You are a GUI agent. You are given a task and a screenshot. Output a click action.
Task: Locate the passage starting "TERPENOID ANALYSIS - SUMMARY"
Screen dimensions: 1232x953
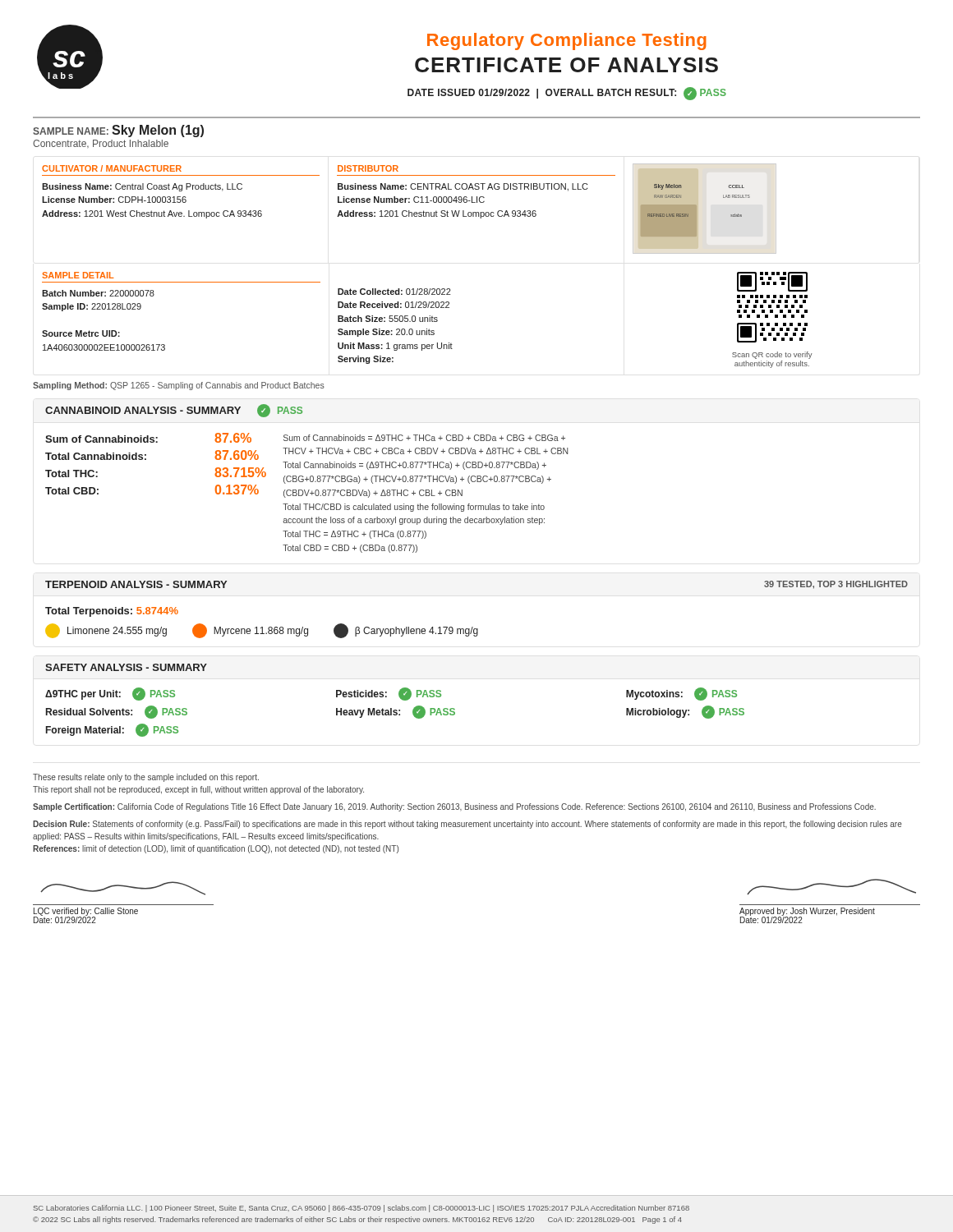(136, 584)
